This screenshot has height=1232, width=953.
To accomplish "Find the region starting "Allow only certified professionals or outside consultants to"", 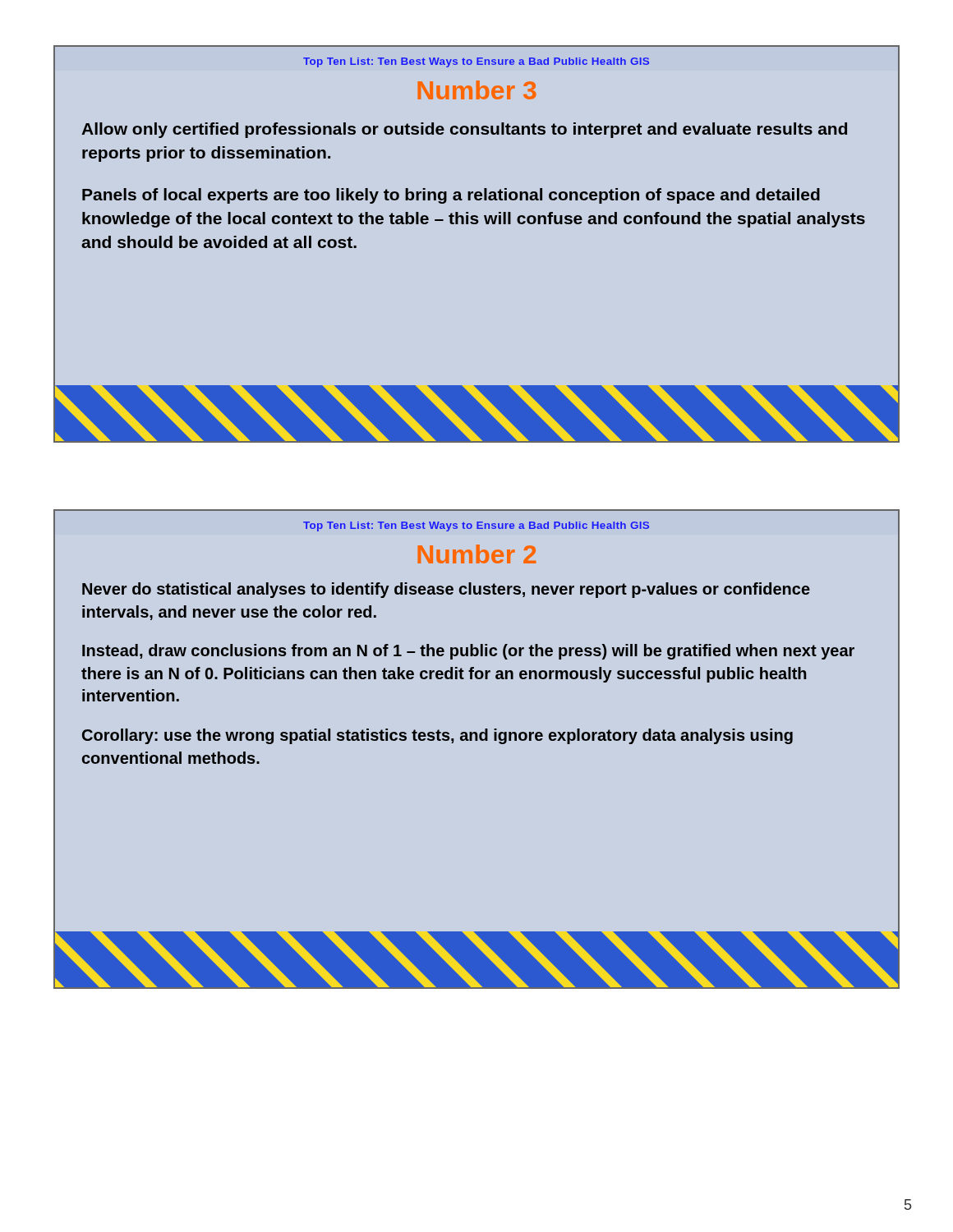I will [x=465, y=140].
